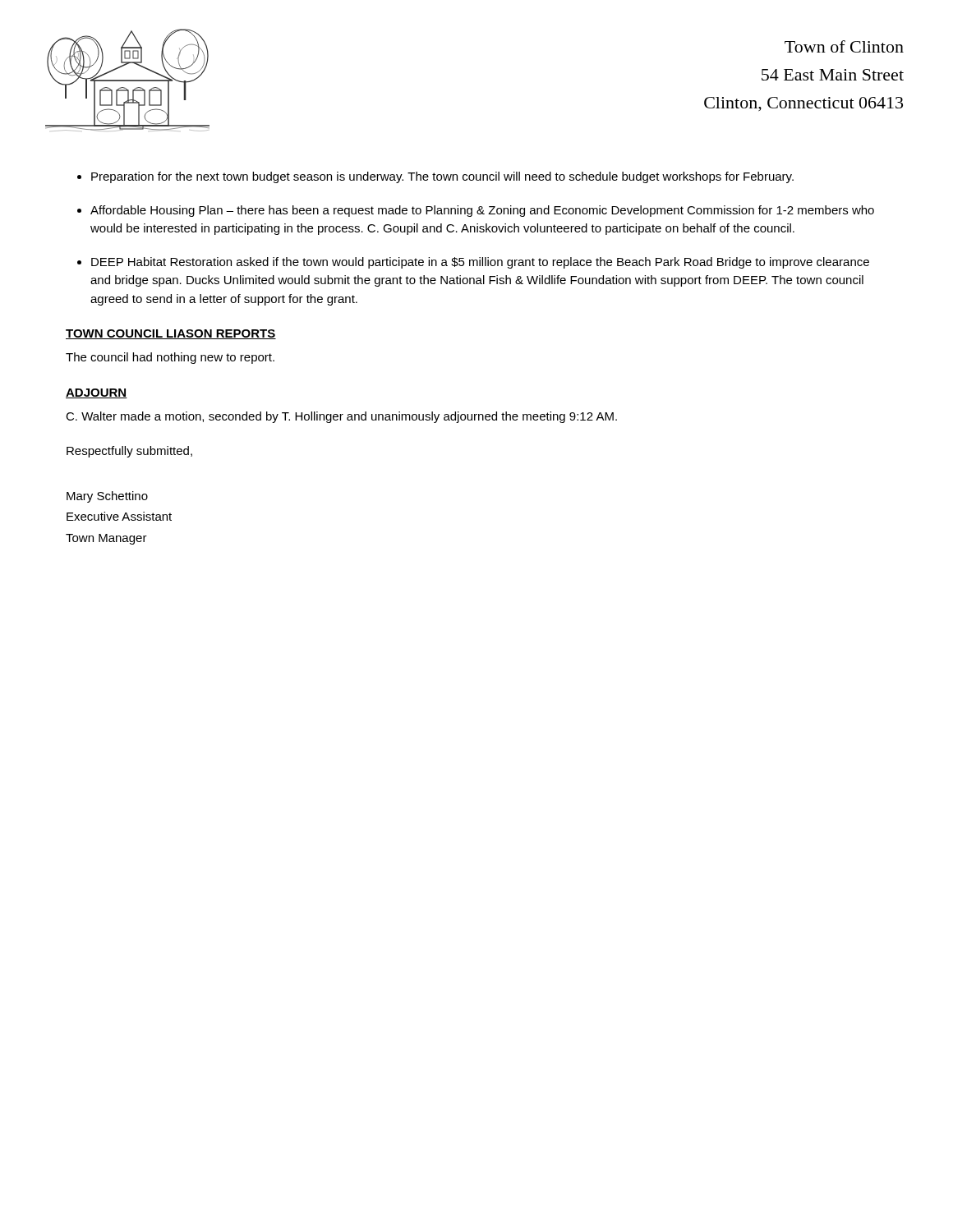Image resolution: width=953 pixels, height=1232 pixels.
Task: Click on the text block starting "DEEP Habitat Restoration asked if the town"
Action: 480,280
